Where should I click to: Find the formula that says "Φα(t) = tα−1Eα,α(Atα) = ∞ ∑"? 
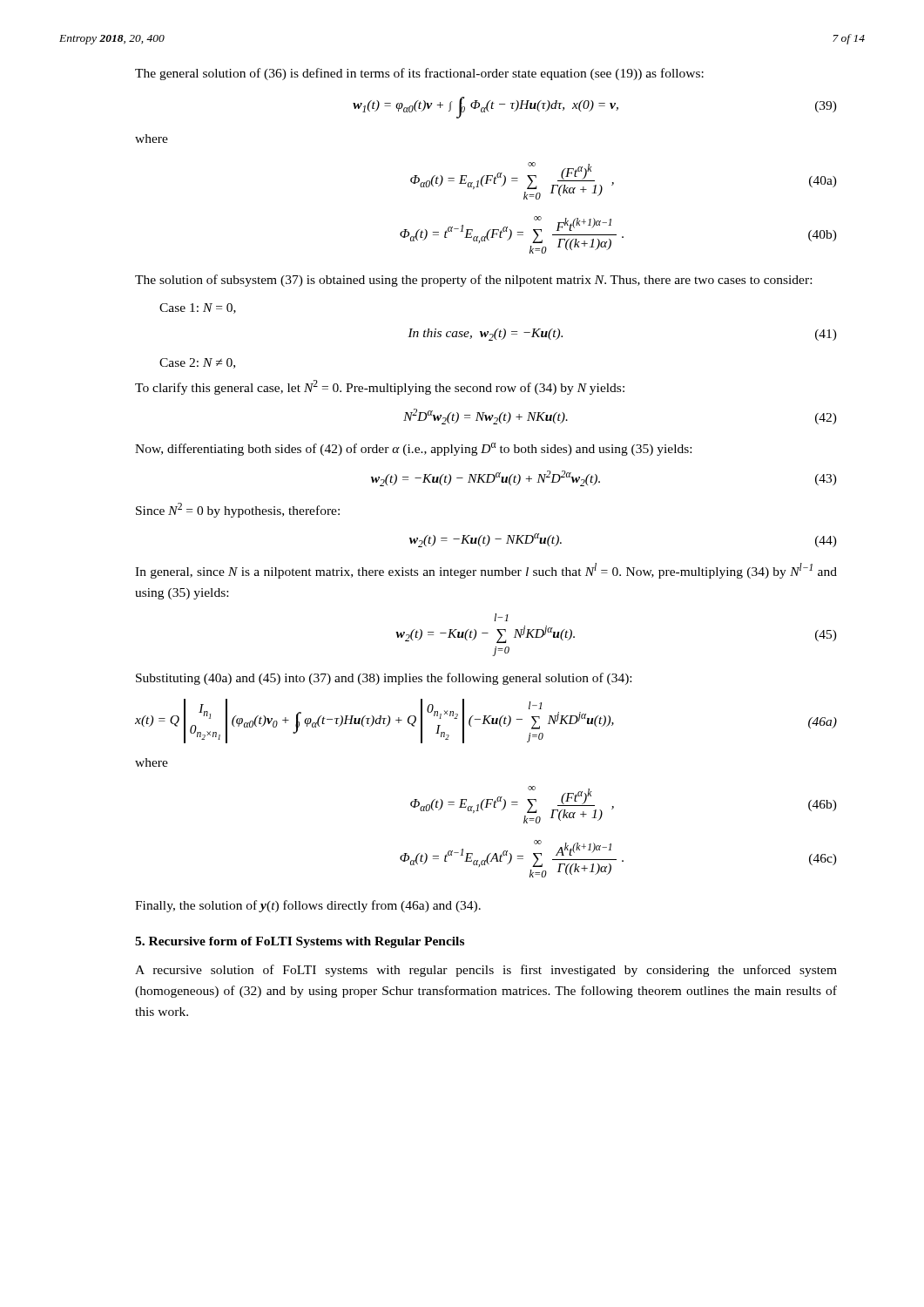[512, 858]
